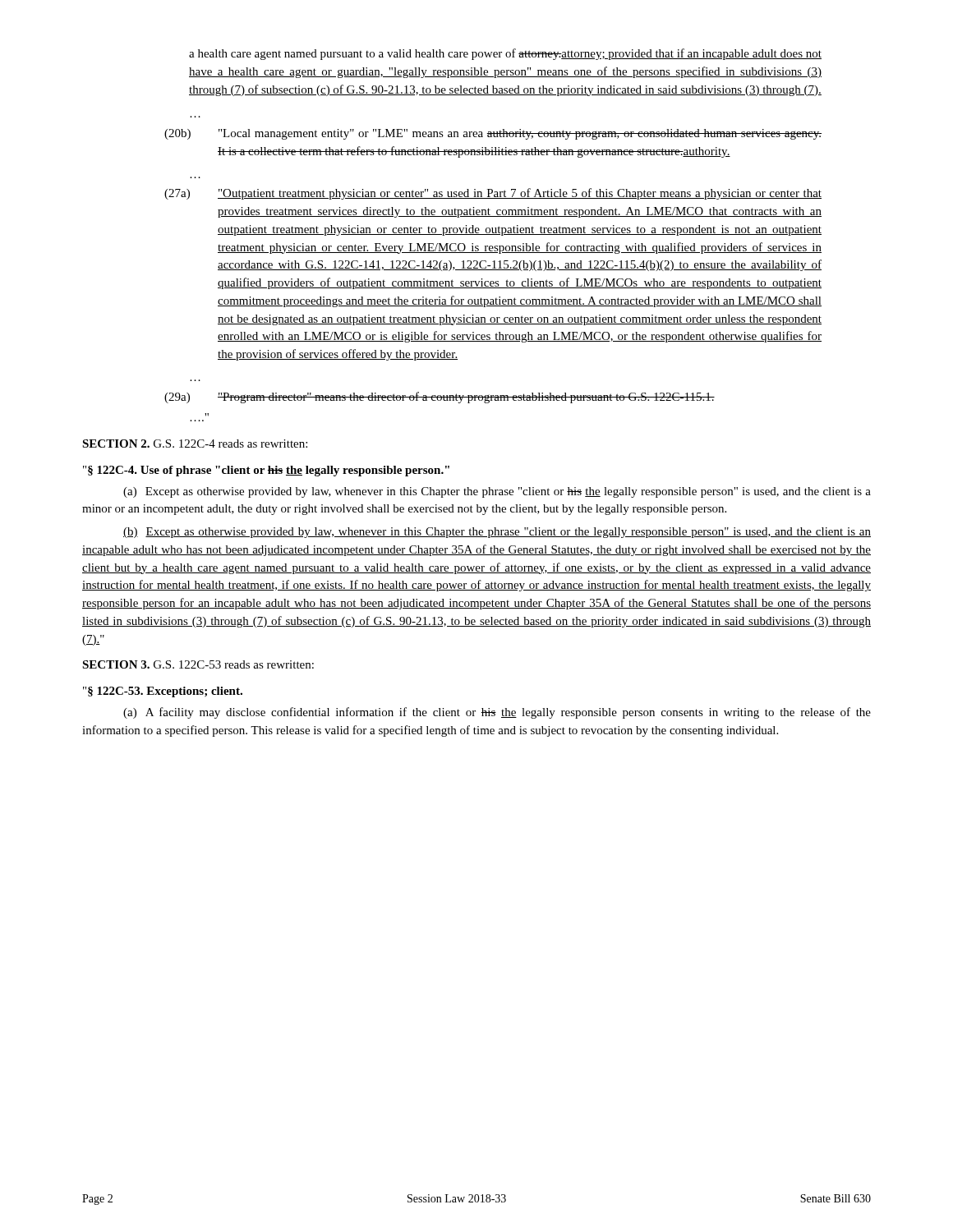Click on the section header containing "SECTION 2. G.S."
Viewport: 953px width, 1232px height.
coord(195,444)
